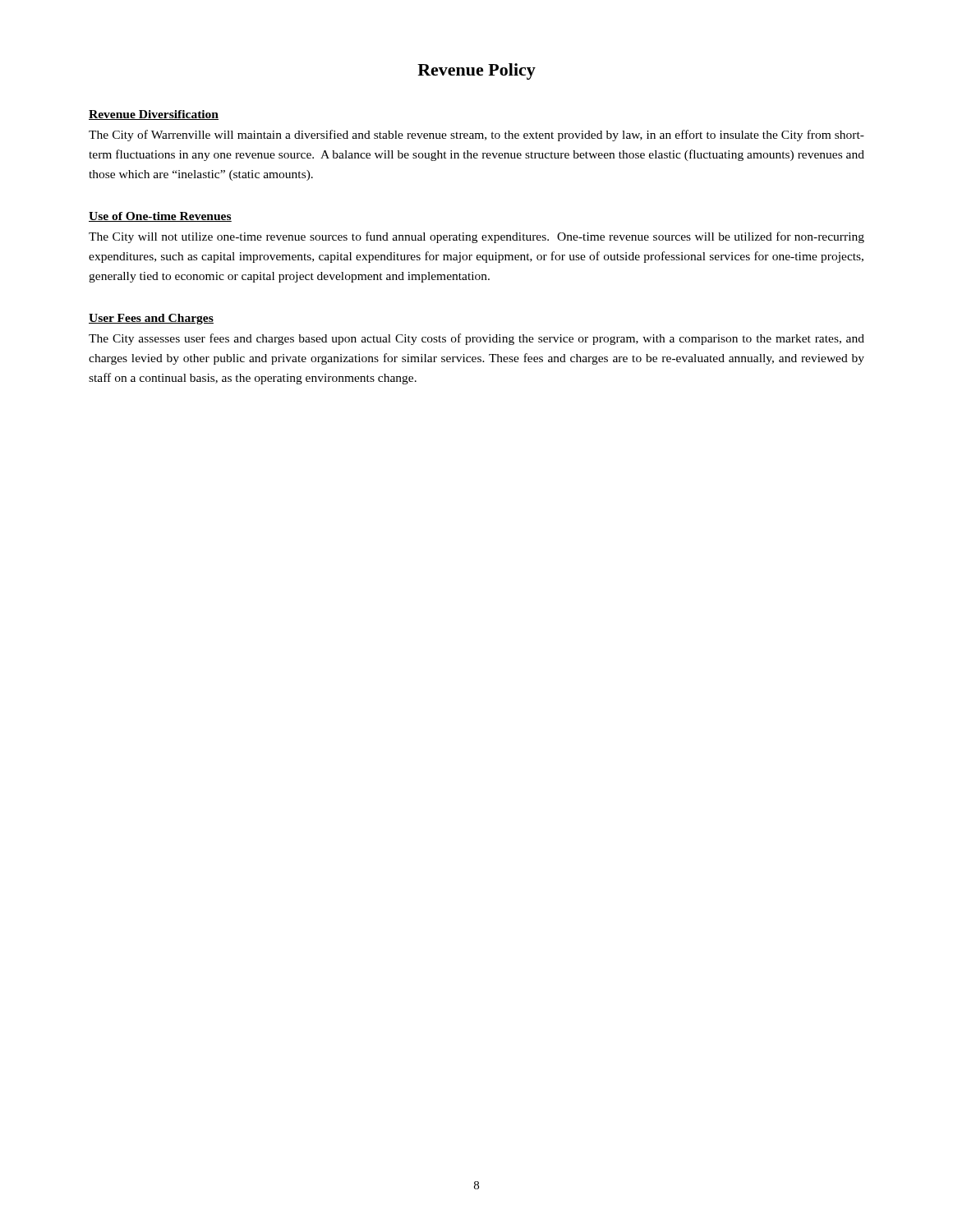Click on the text block that says "The City will not utilize one-time revenue sources"
This screenshot has width=953, height=1232.
pyautogui.click(x=476, y=256)
